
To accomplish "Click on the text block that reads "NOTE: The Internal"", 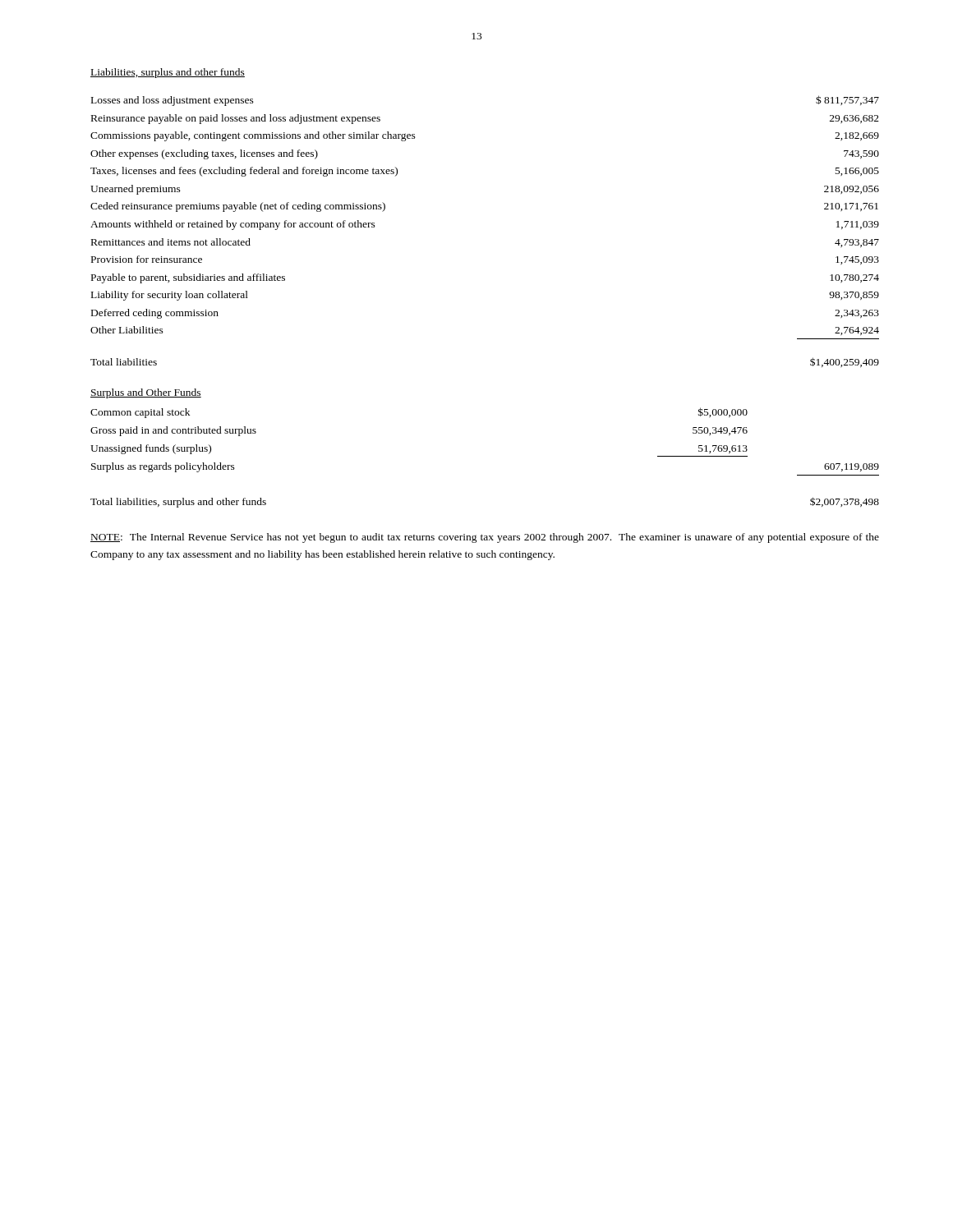I will [x=485, y=546].
